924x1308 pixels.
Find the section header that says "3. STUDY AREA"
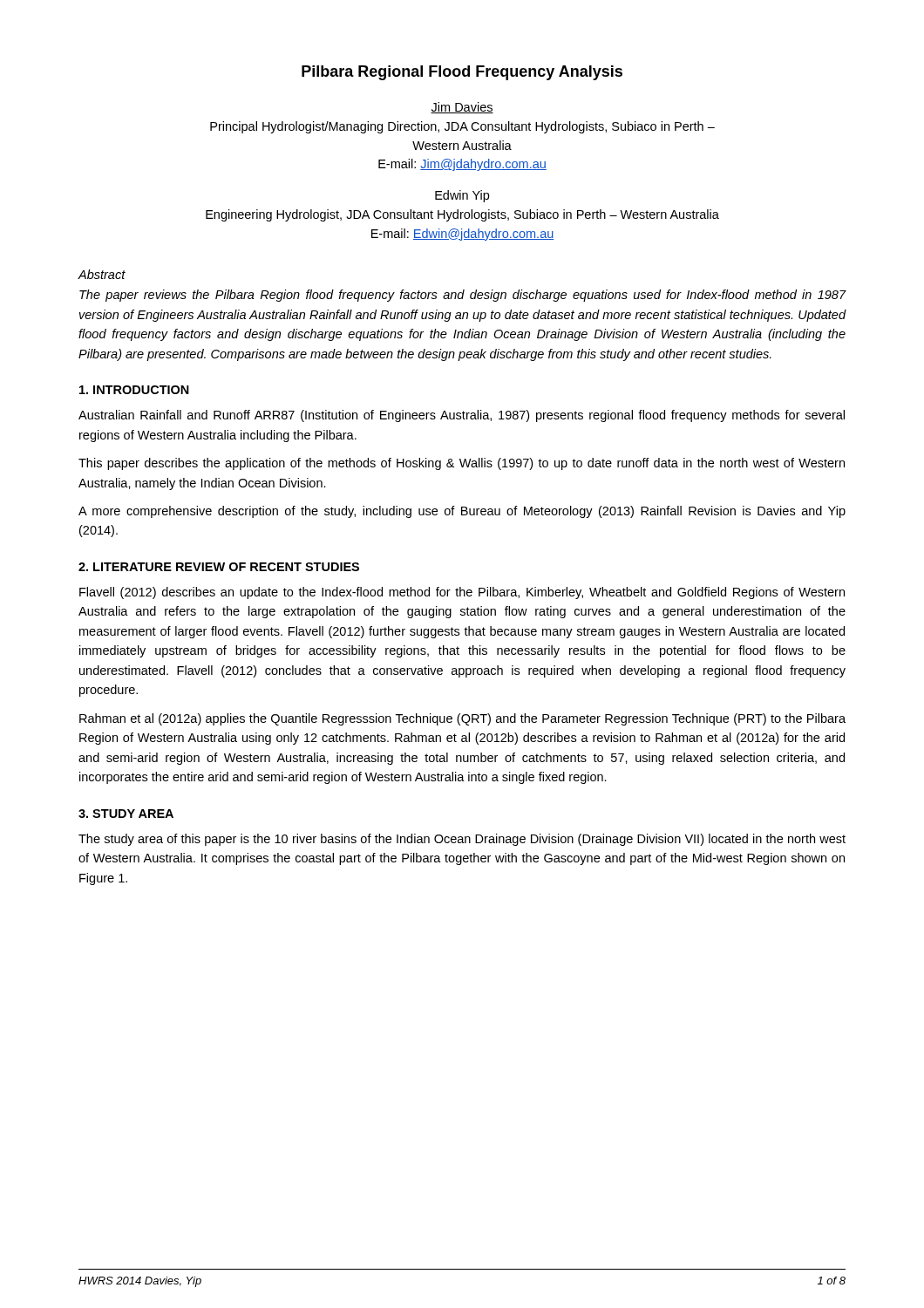coord(126,813)
